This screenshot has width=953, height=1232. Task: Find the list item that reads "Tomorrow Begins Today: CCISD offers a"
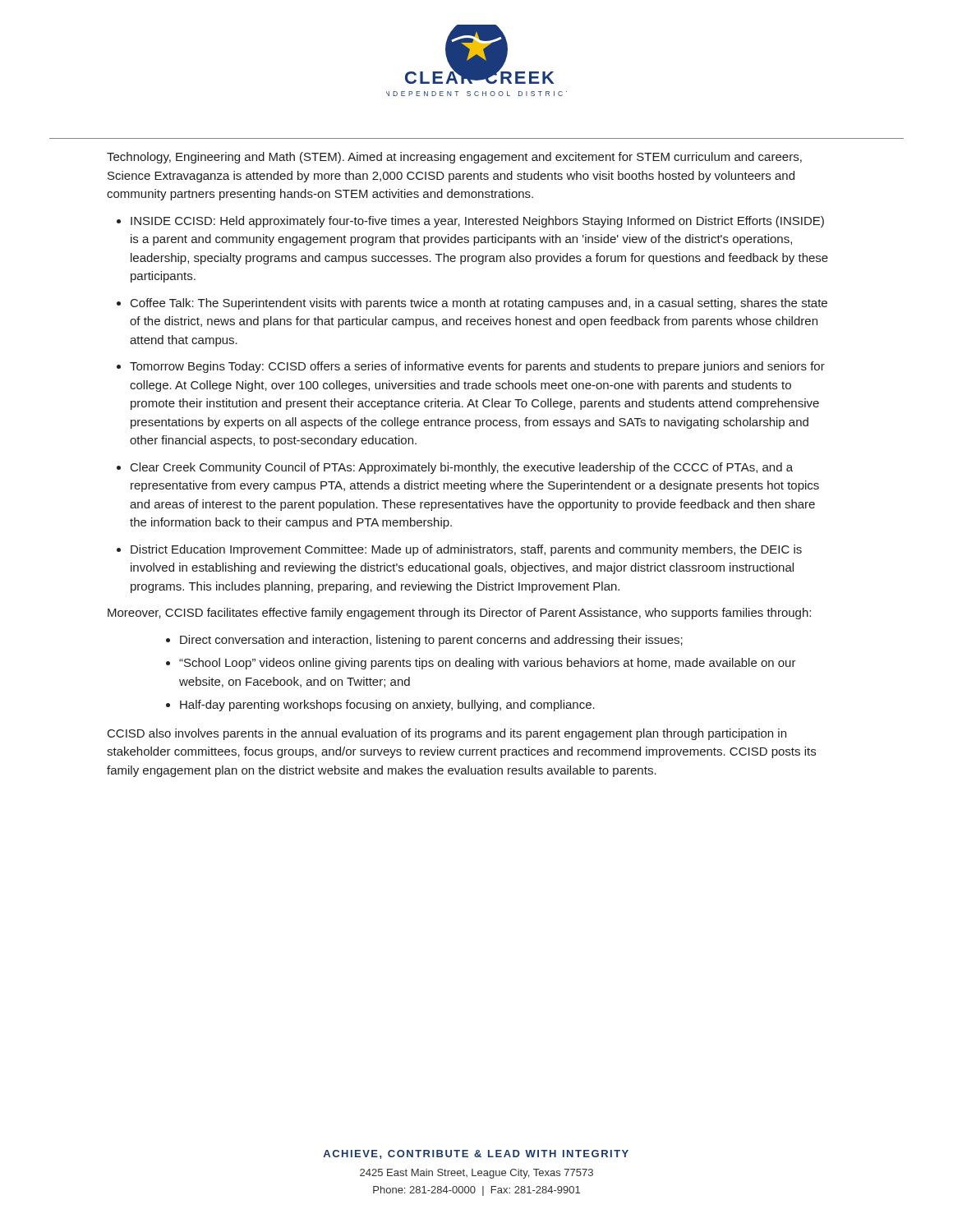tap(477, 403)
